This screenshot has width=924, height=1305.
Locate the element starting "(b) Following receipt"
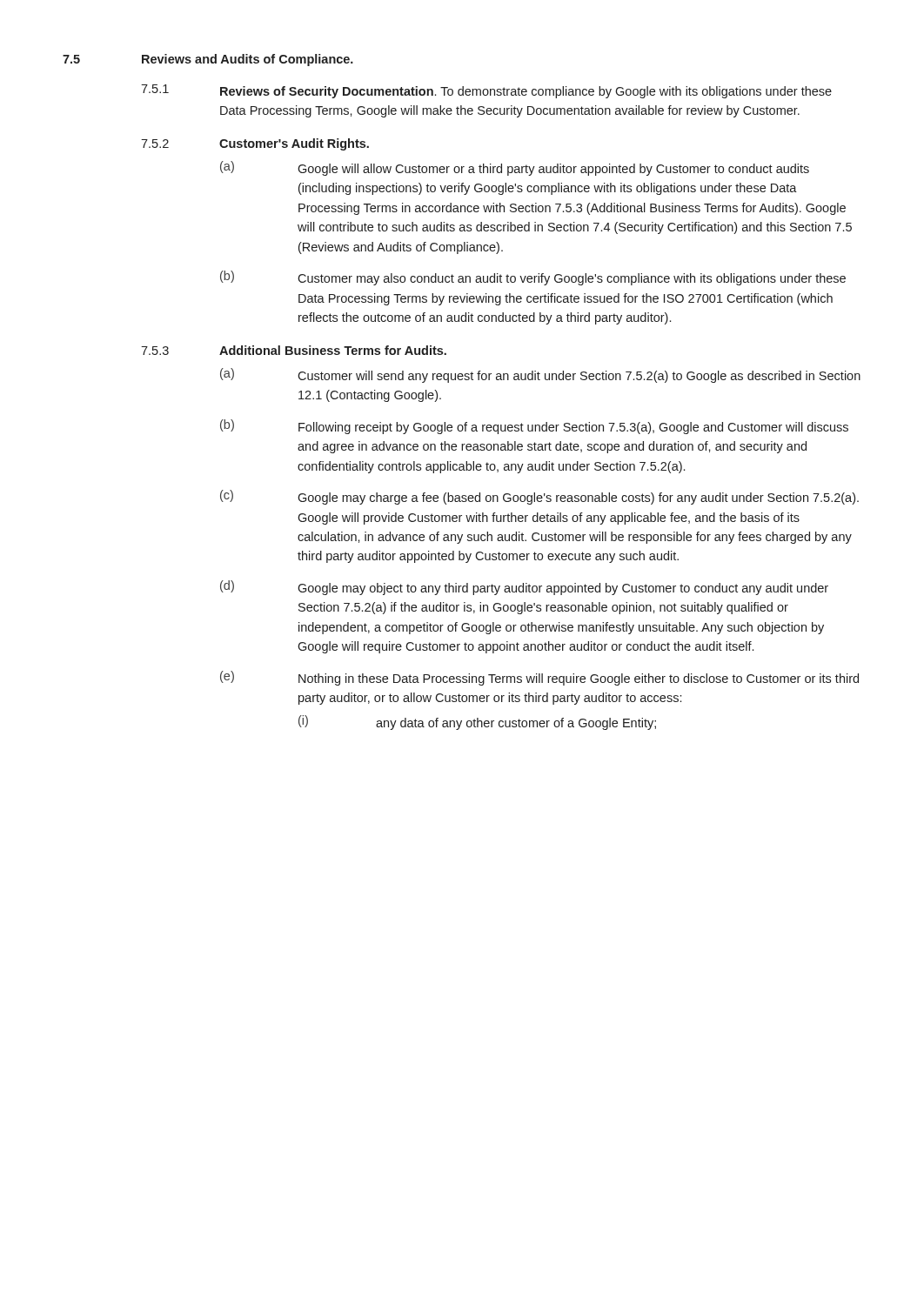pyautogui.click(x=540, y=447)
